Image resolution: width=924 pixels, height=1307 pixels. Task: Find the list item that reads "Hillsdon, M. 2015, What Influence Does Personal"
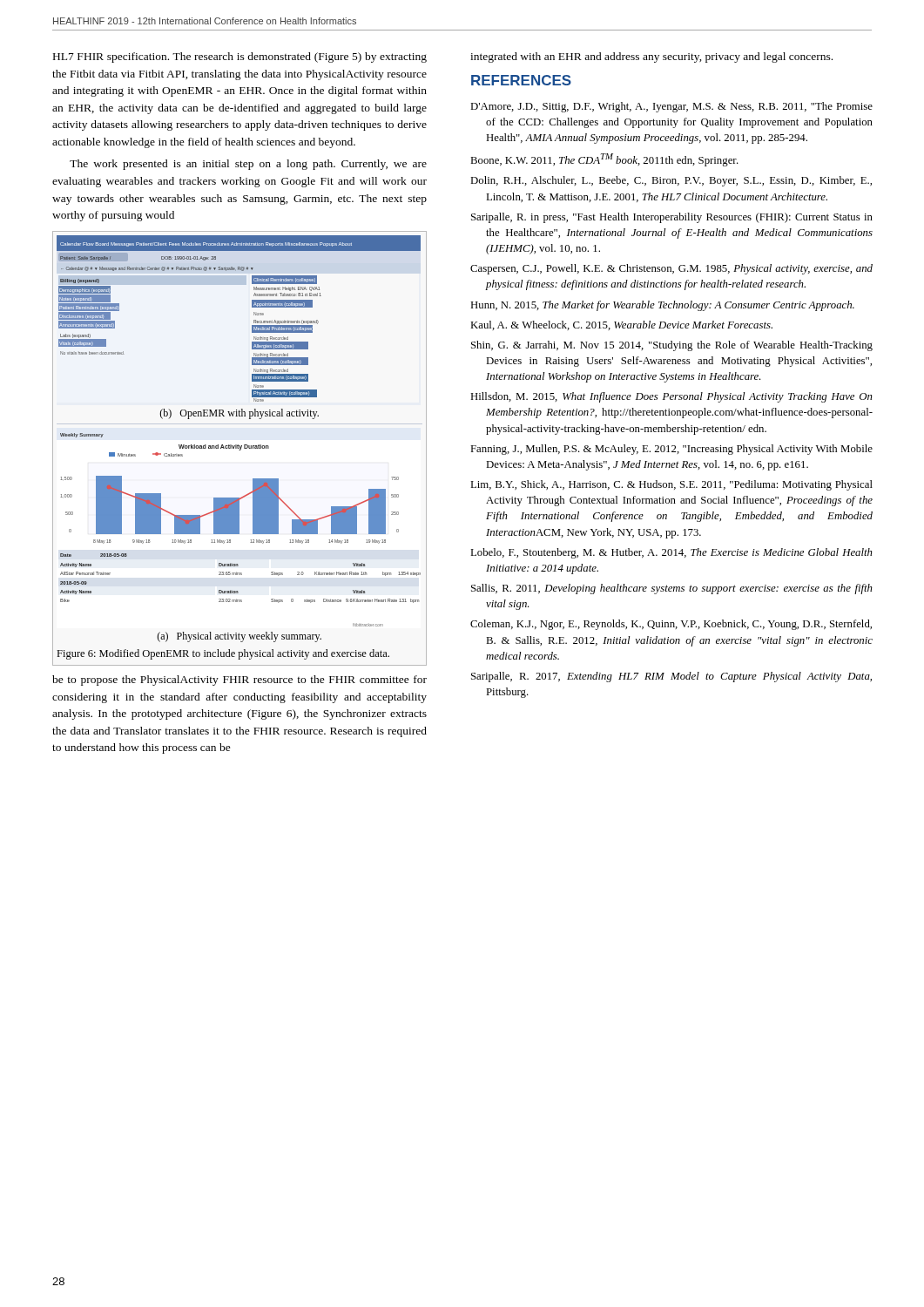pos(671,413)
